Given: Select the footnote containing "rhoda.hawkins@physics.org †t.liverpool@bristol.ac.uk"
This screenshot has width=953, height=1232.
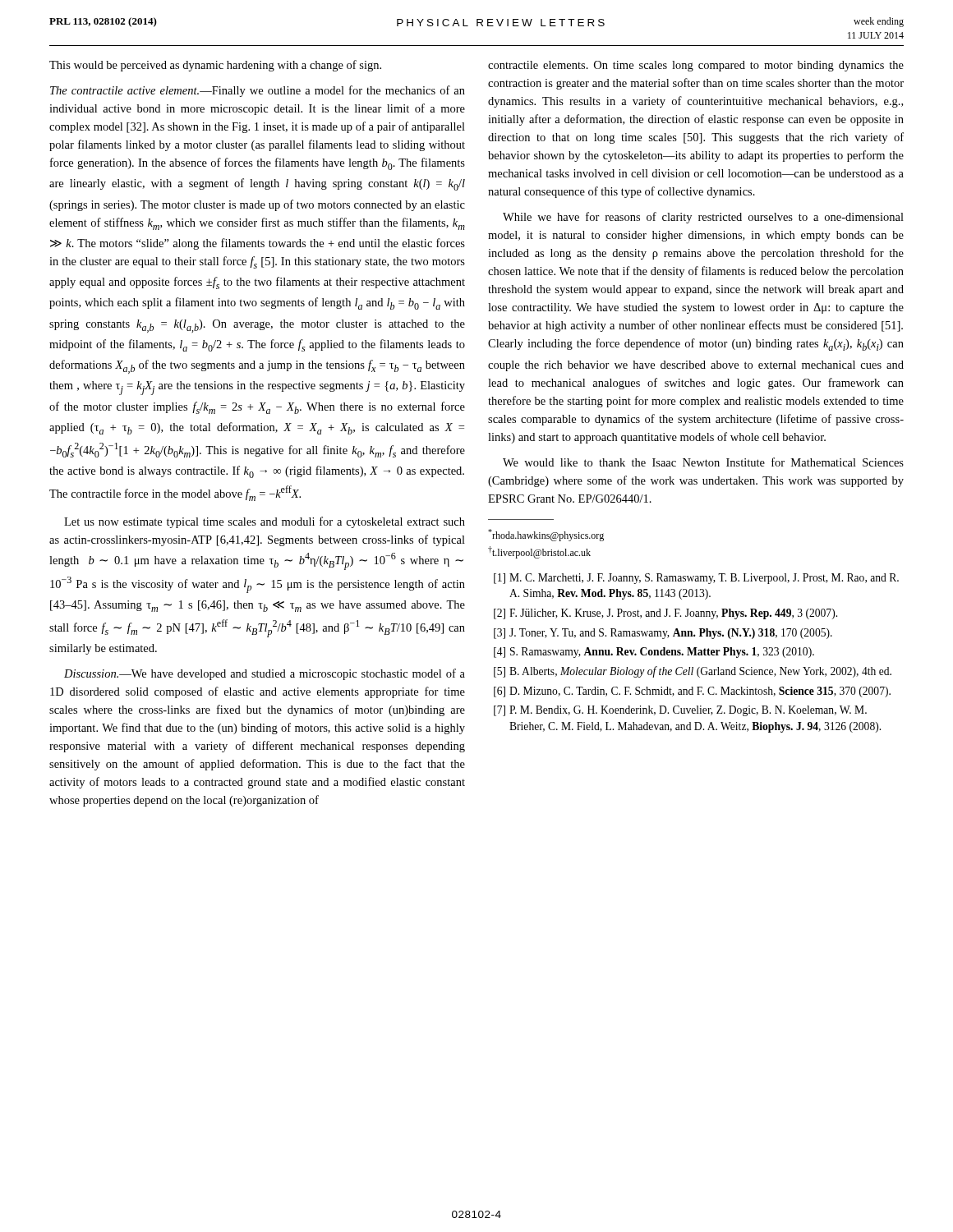Looking at the screenshot, I should pos(546,535).
